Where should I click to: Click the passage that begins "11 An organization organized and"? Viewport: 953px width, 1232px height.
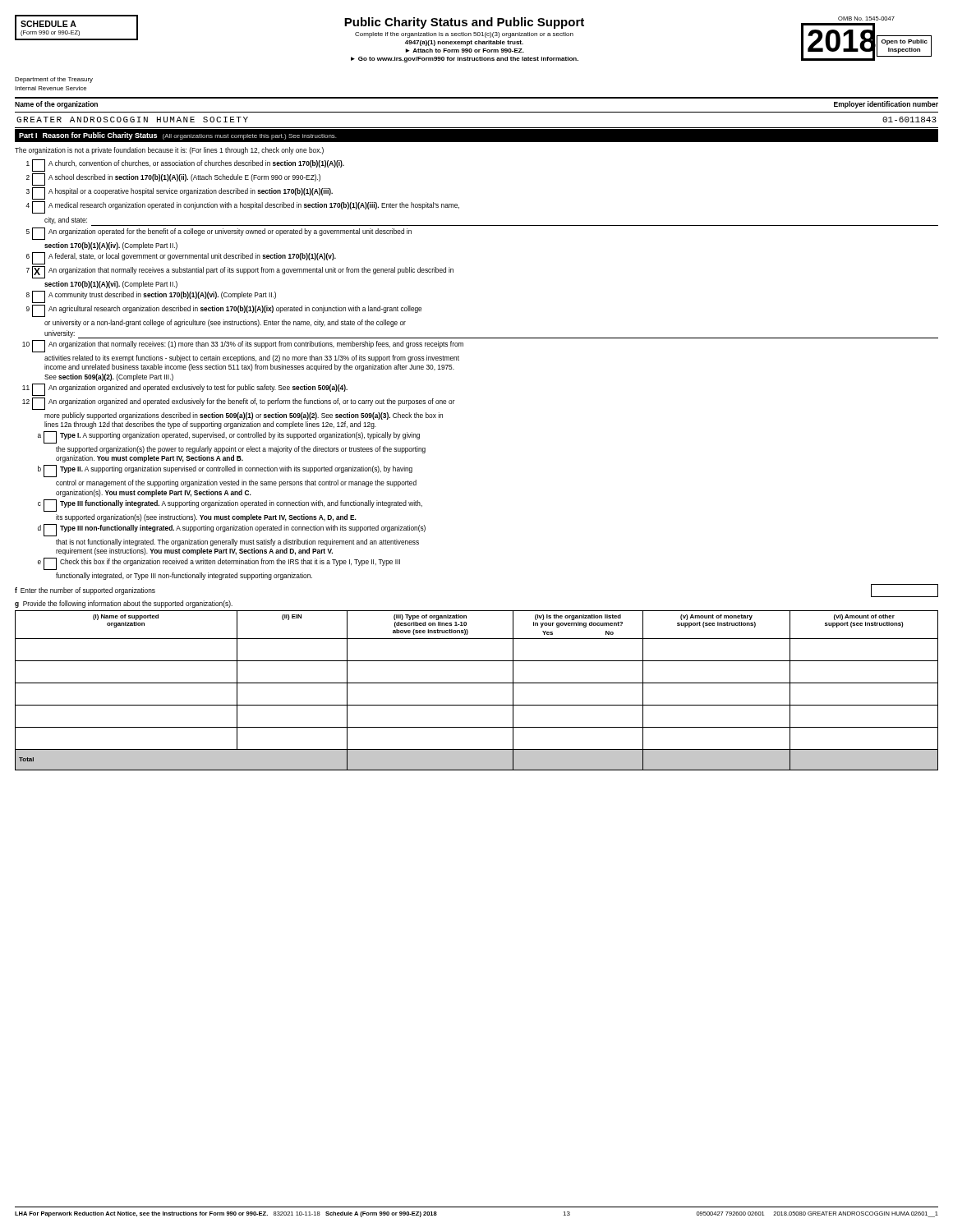click(x=185, y=390)
